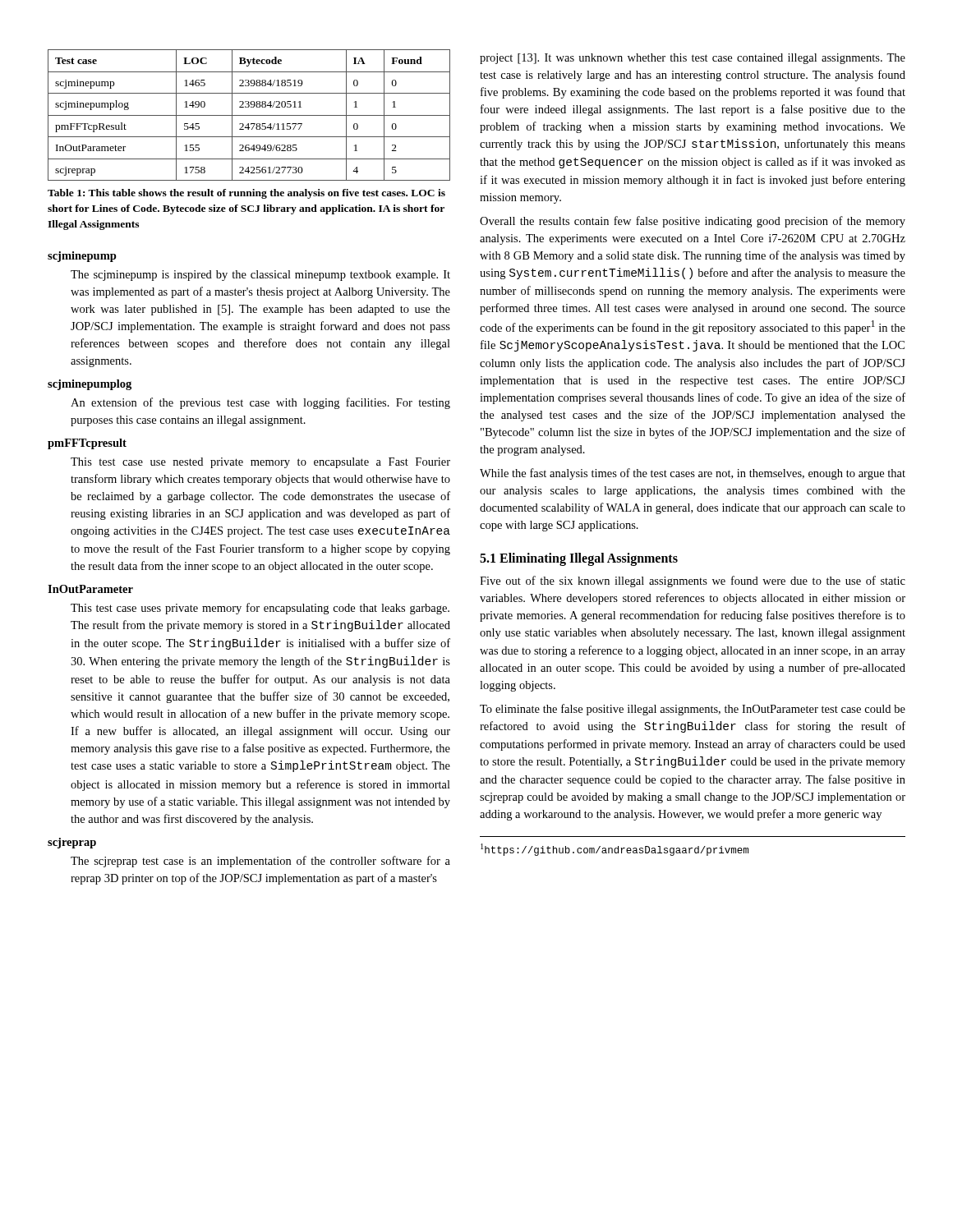Navigate to the text block starting "5.1 Eliminating Illegal"
Viewport: 953px width, 1232px height.
[x=579, y=559]
